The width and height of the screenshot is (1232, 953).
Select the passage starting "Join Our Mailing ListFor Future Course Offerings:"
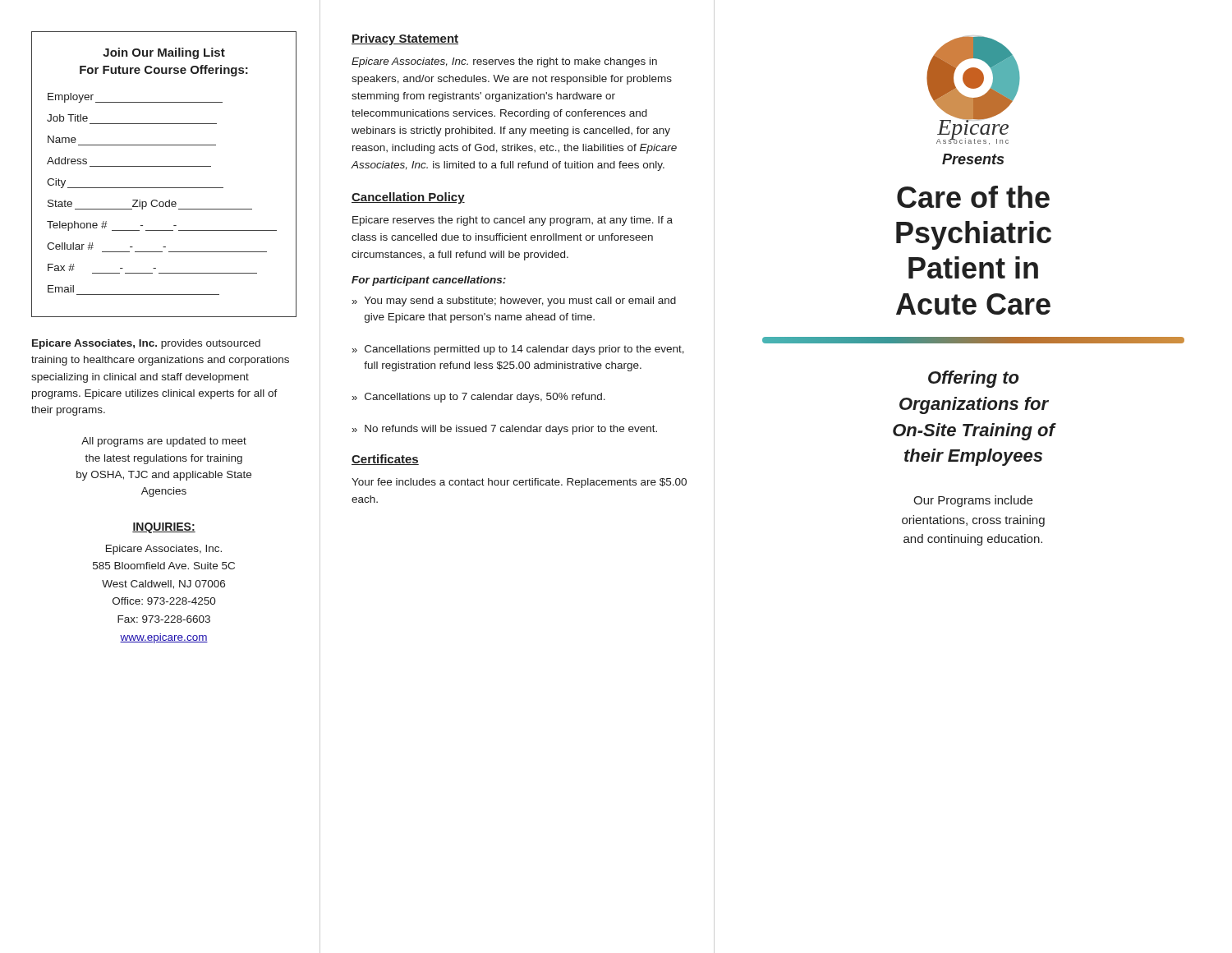coord(164,174)
